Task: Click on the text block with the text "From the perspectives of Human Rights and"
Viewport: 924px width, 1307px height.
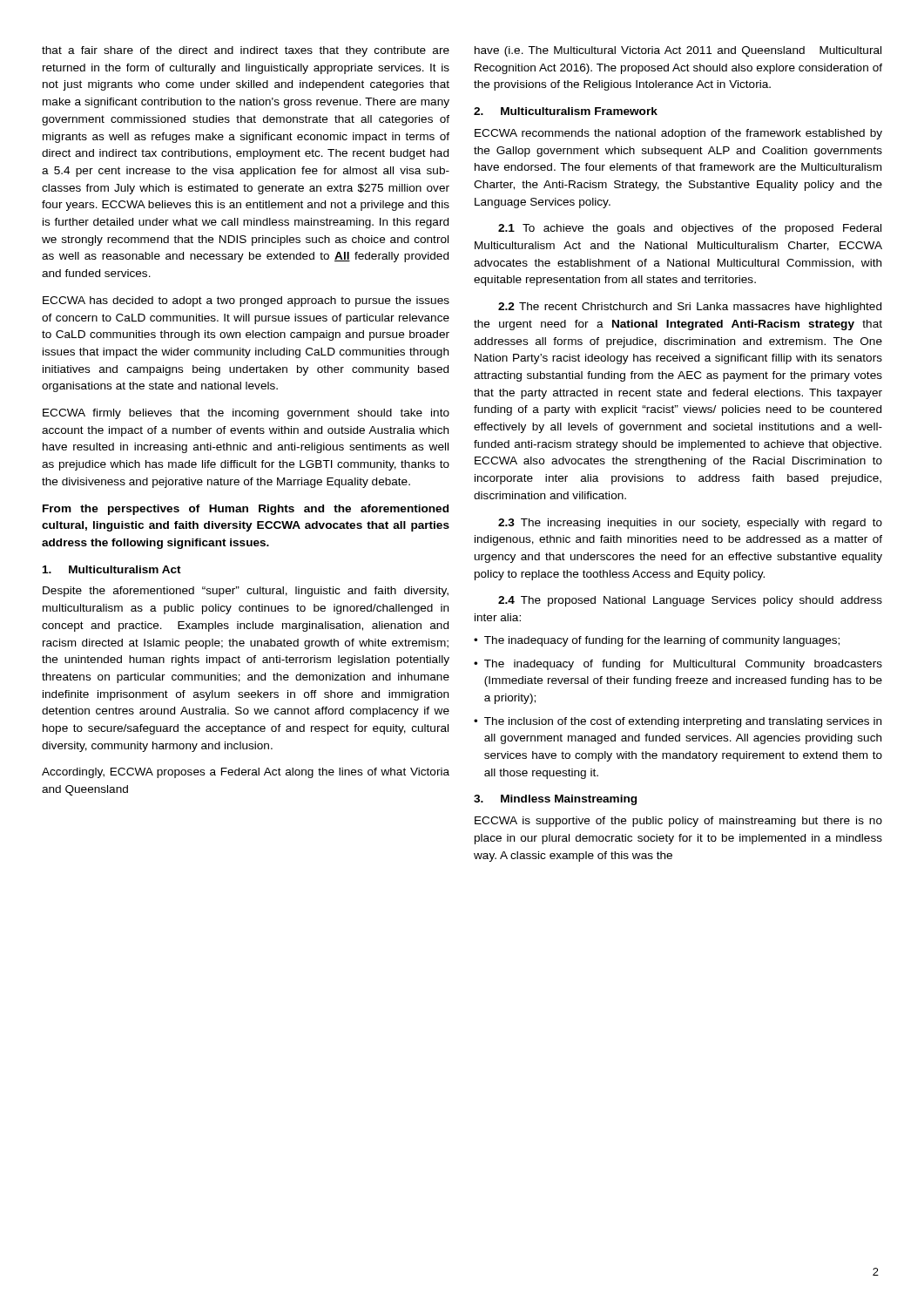Action: click(x=246, y=525)
